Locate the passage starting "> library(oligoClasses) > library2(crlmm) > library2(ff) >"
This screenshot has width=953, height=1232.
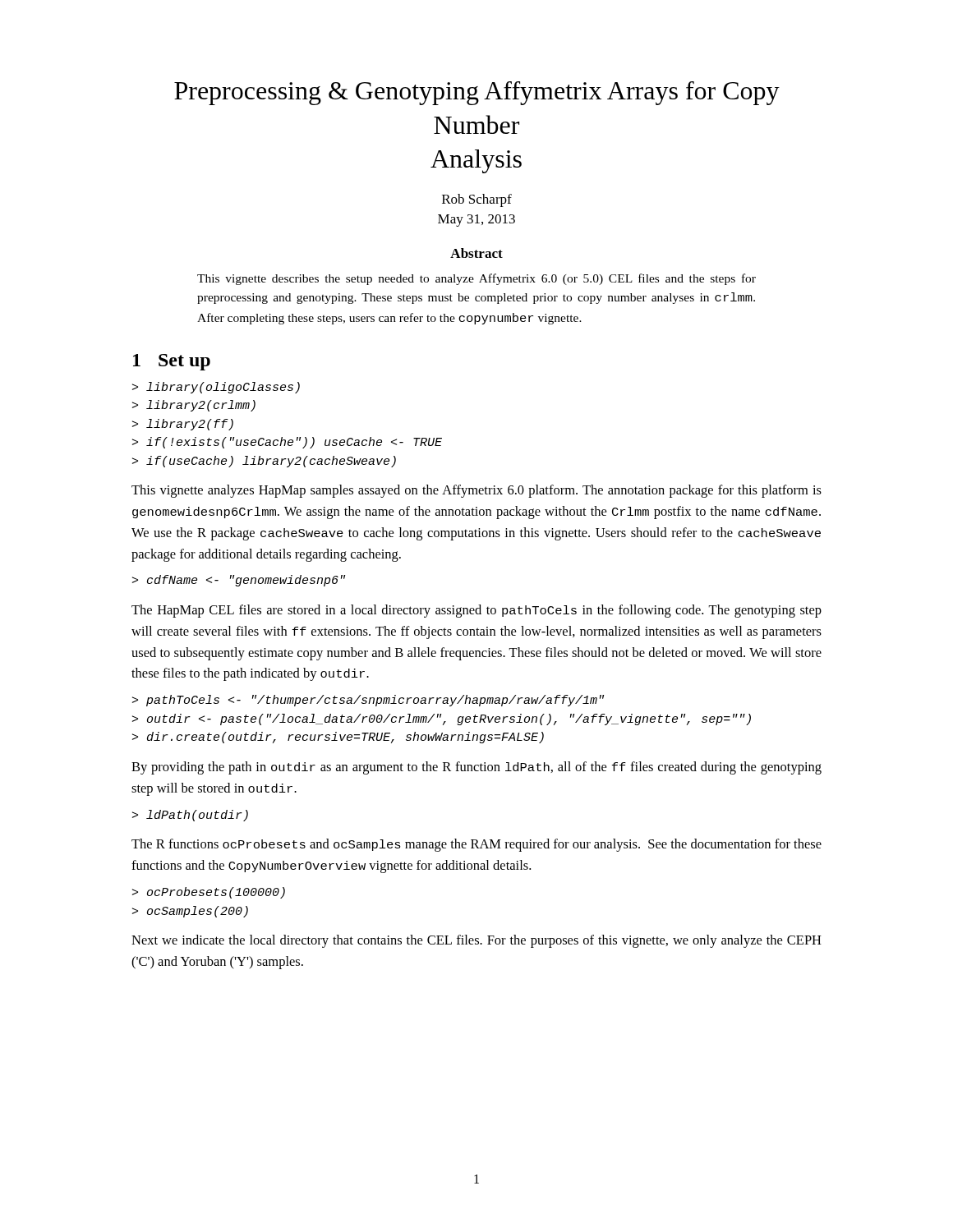click(x=216, y=388)
